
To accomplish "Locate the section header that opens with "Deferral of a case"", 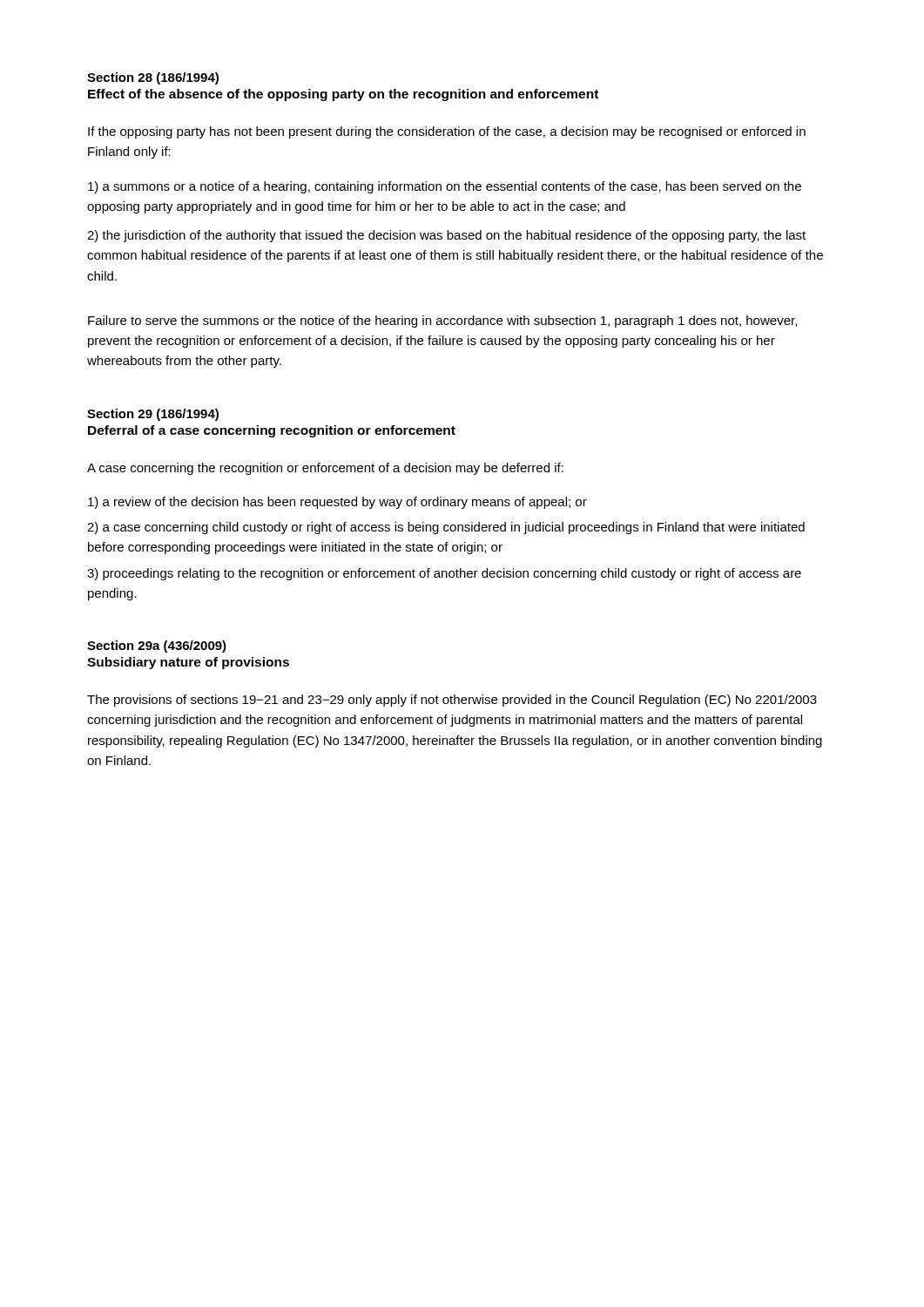I will pyautogui.click(x=271, y=430).
